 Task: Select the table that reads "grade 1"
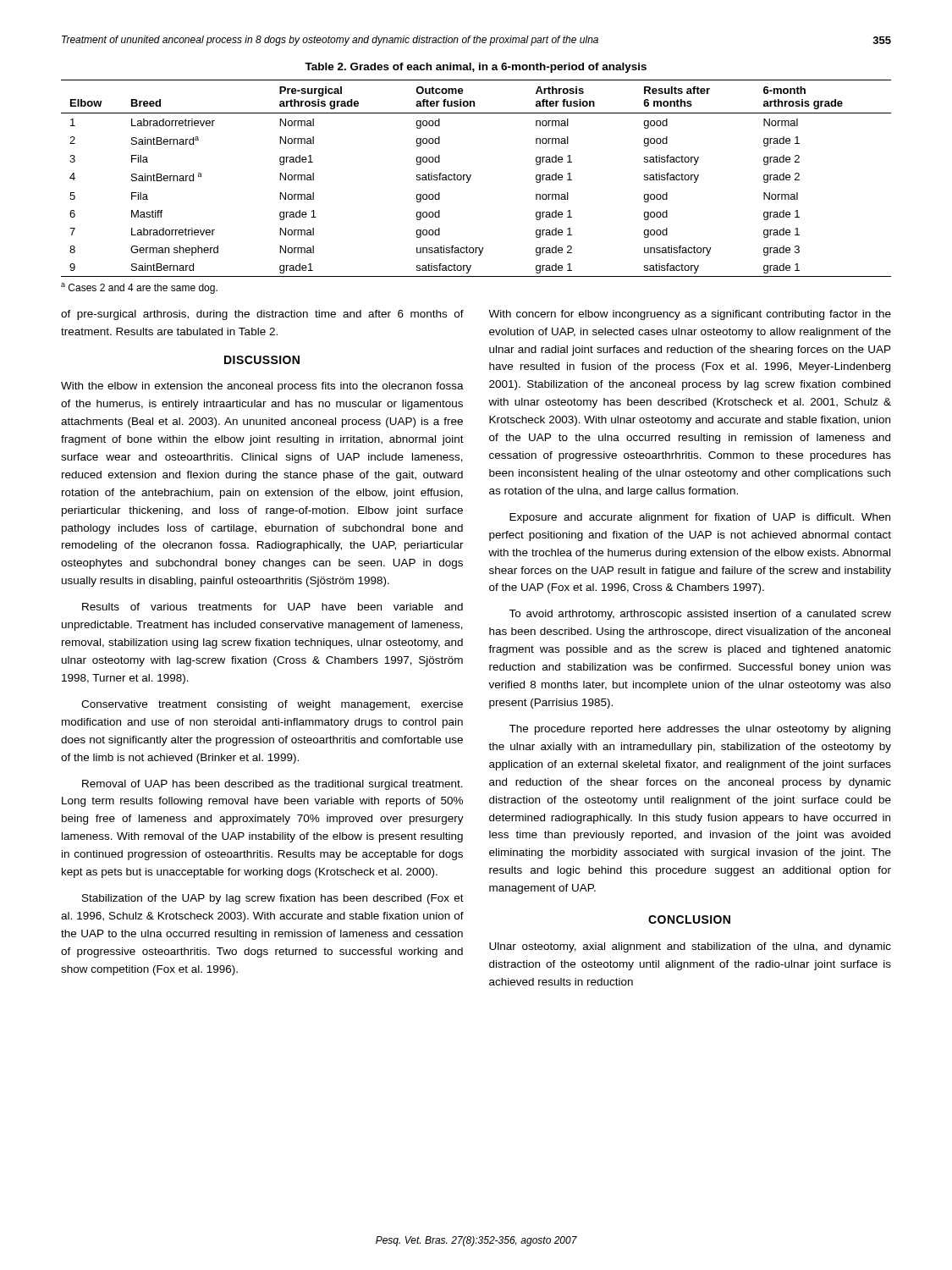476,178
